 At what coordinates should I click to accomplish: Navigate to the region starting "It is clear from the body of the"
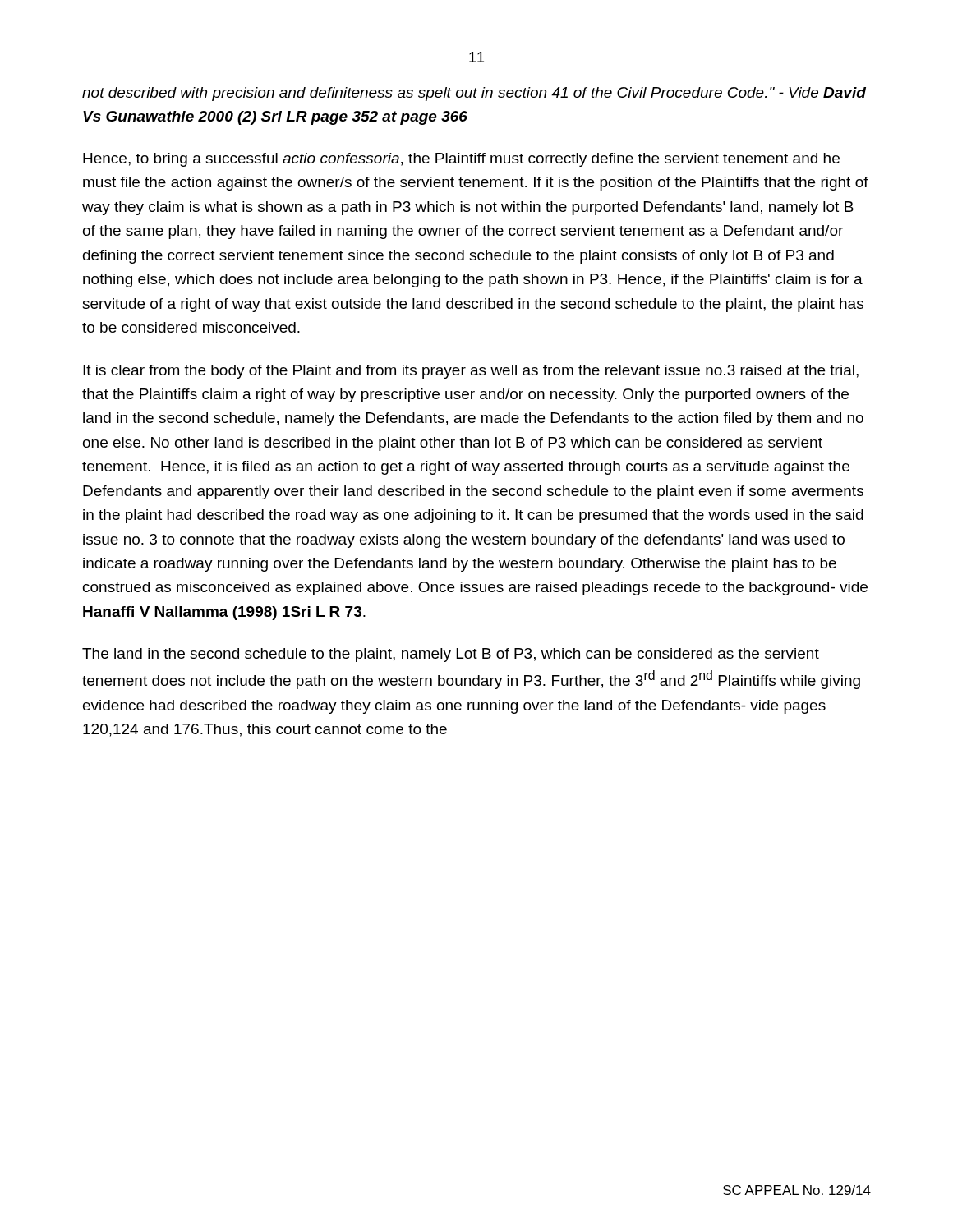point(475,490)
